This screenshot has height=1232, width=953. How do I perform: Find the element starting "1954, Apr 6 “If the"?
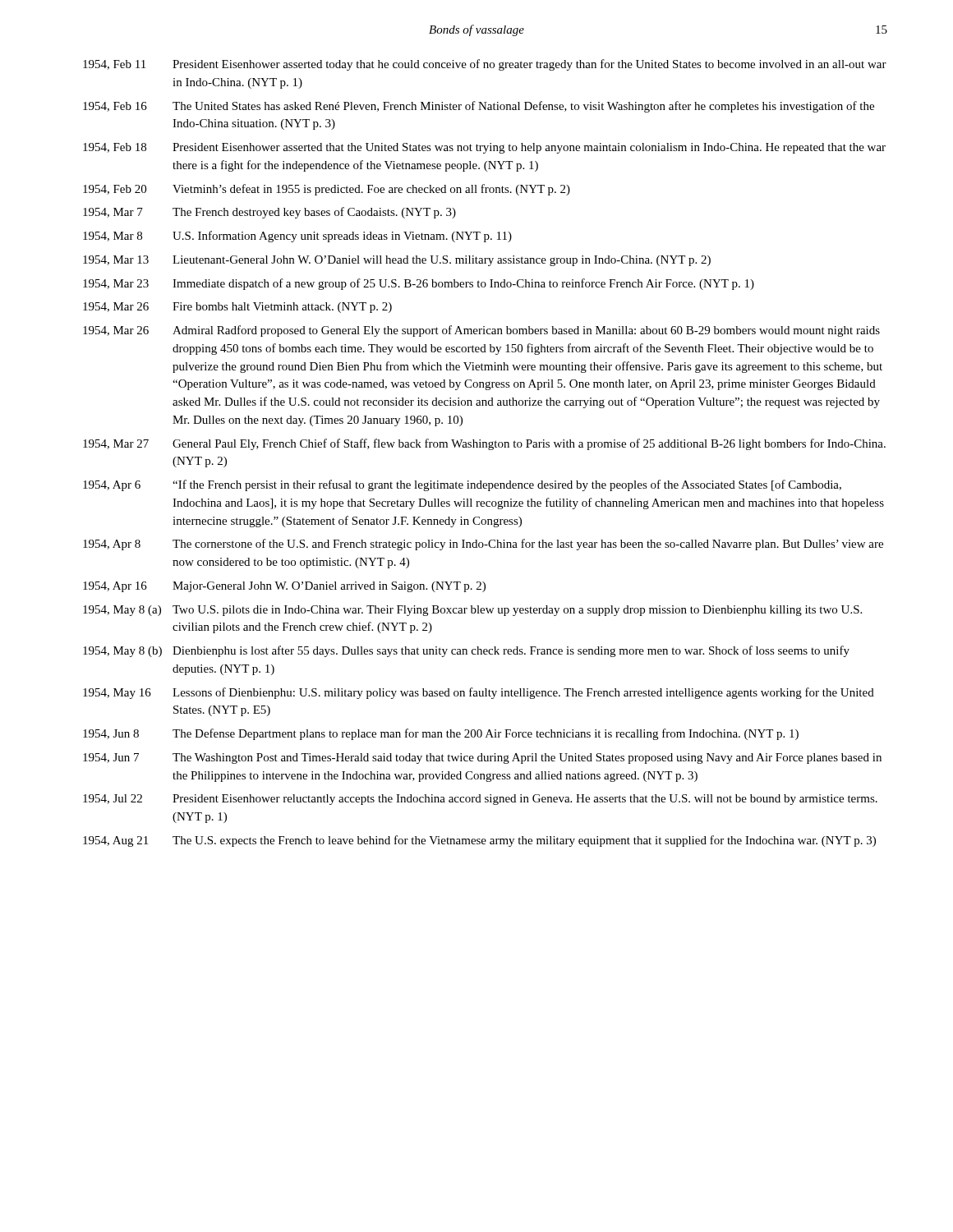pos(485,503)
